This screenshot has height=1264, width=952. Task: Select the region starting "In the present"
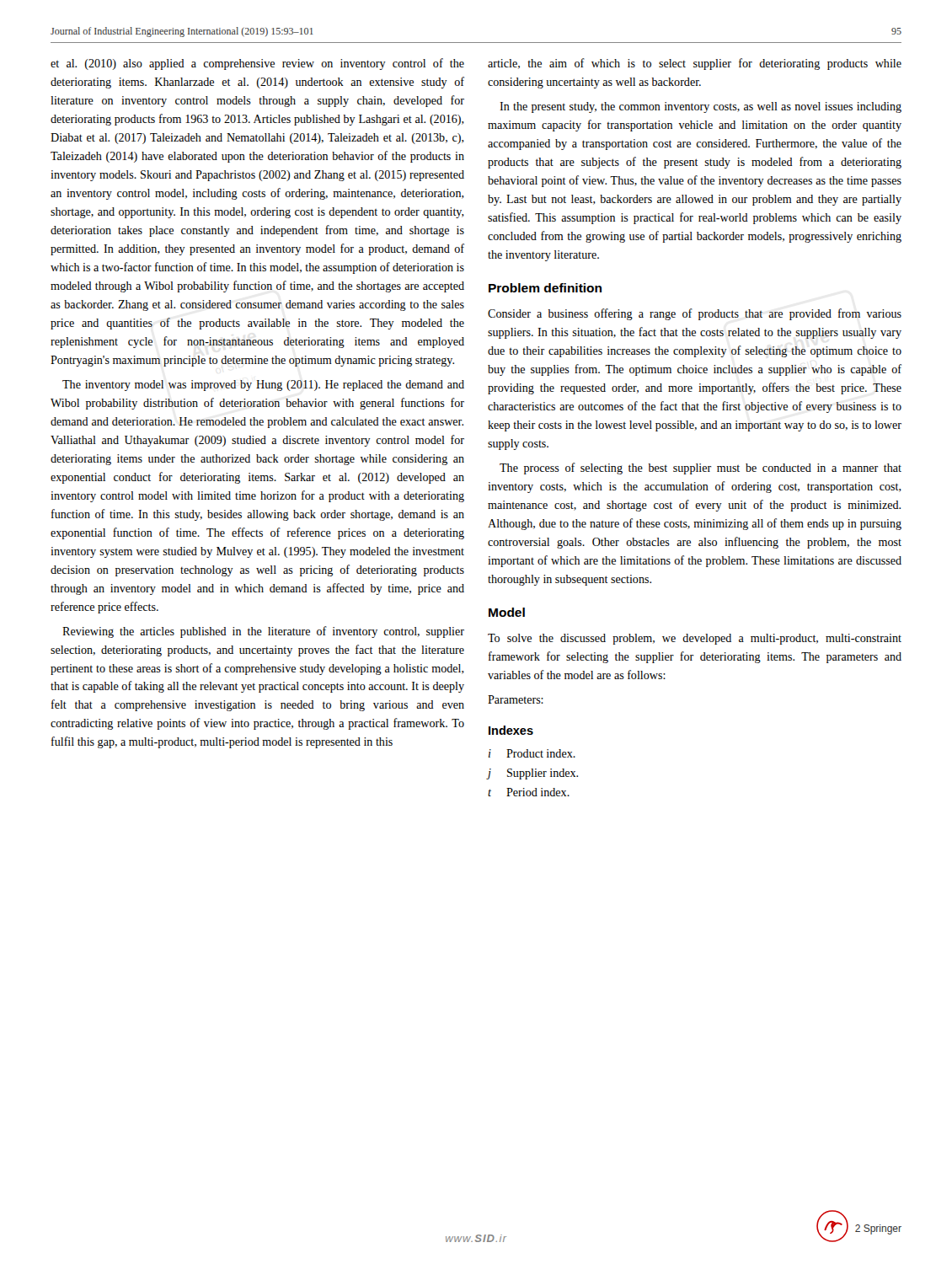pyautogui.click(x=695, y=181)
